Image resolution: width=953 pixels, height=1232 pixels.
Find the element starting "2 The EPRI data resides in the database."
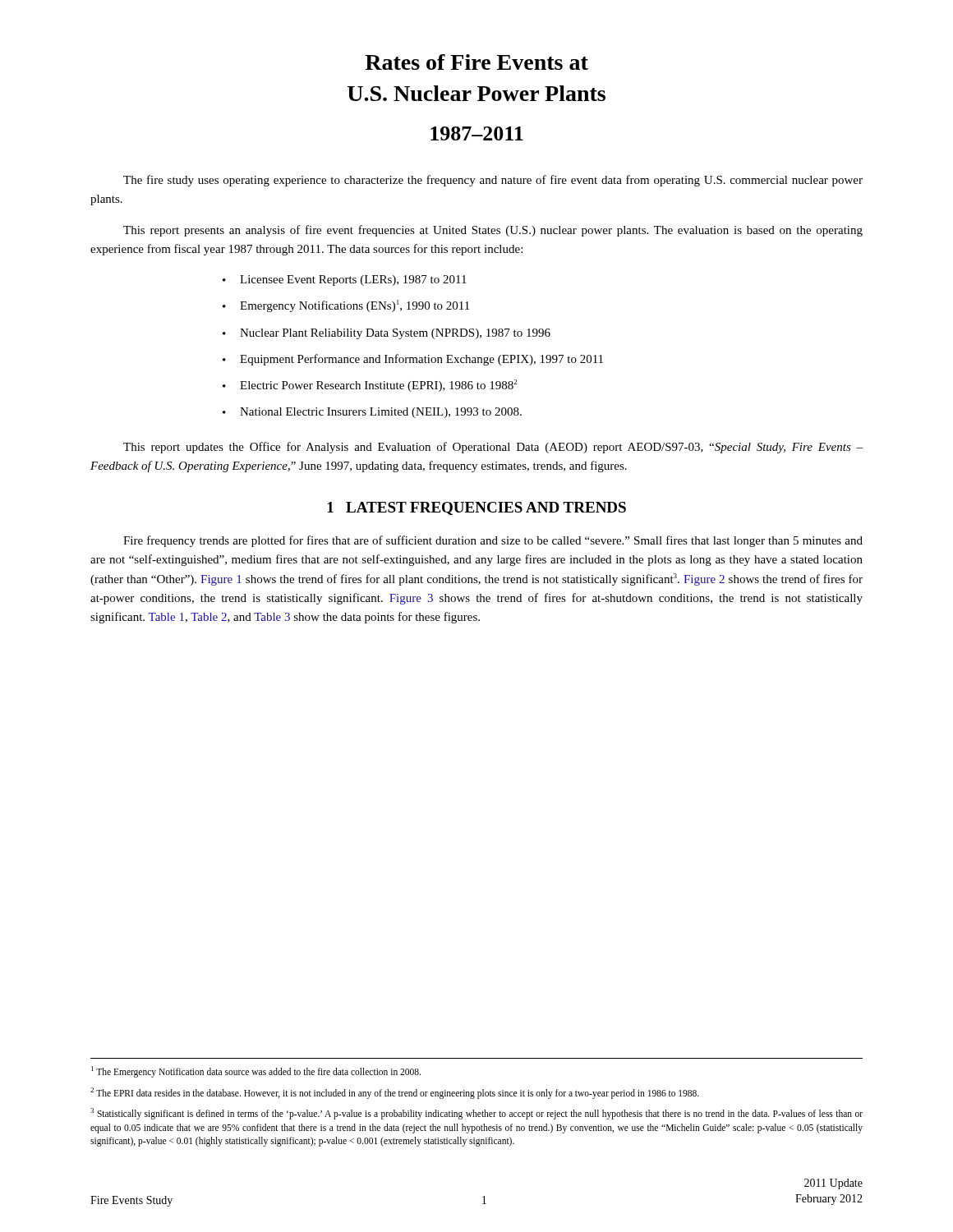point(395,1092)
